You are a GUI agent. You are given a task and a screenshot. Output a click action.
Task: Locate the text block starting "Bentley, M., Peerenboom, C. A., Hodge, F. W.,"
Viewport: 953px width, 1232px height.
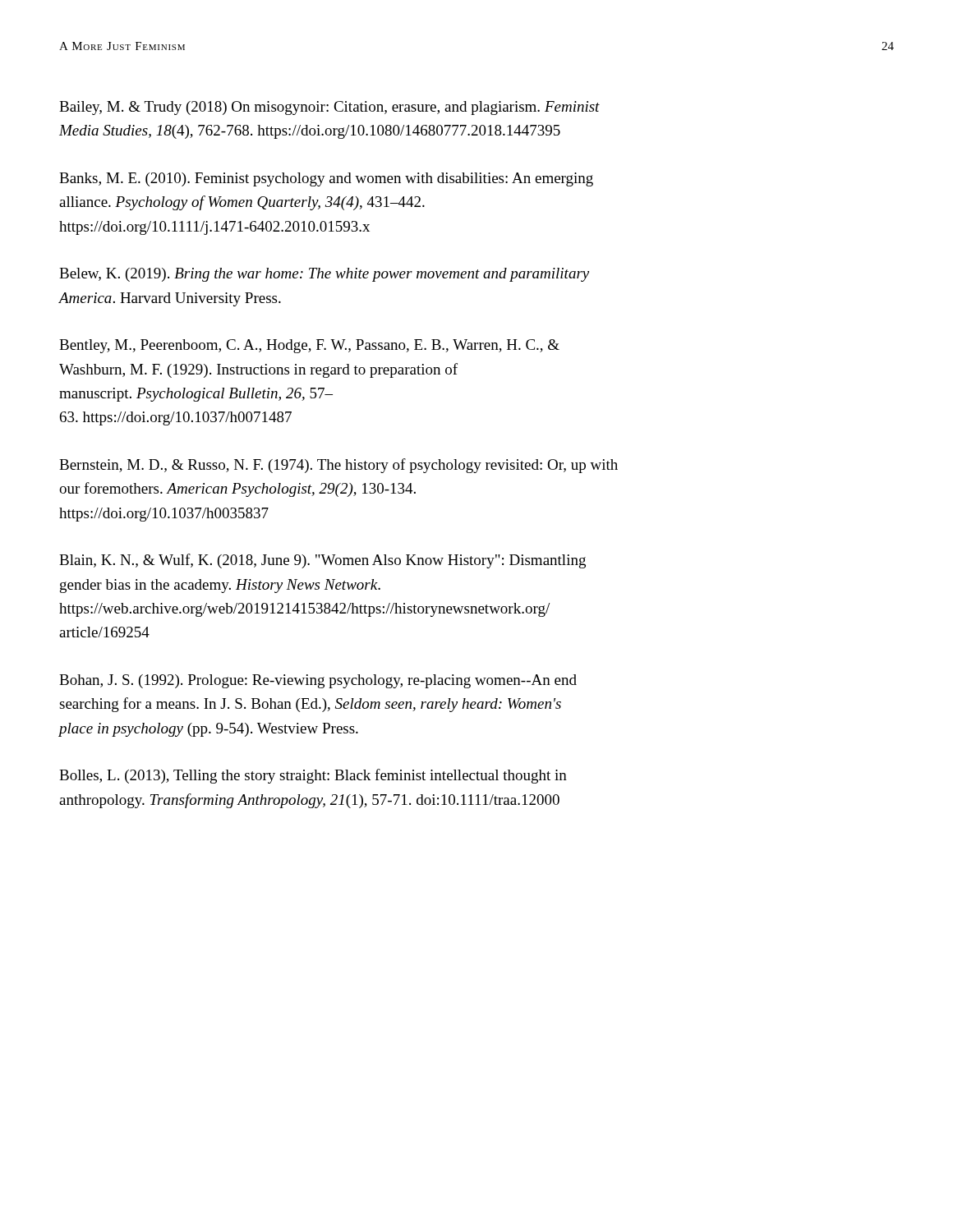(309, 346)
